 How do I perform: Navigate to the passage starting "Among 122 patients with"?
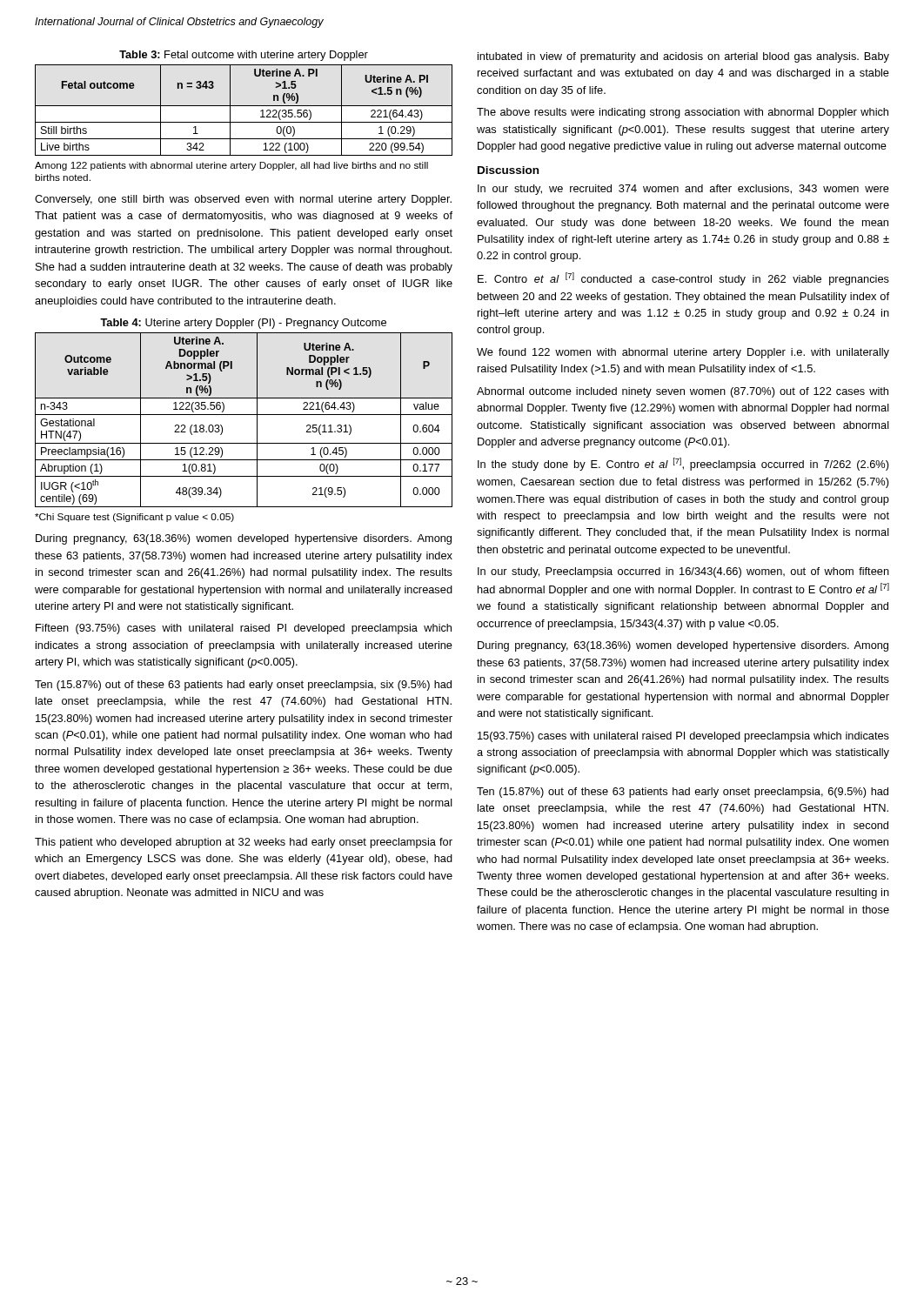tap(232, 171)
